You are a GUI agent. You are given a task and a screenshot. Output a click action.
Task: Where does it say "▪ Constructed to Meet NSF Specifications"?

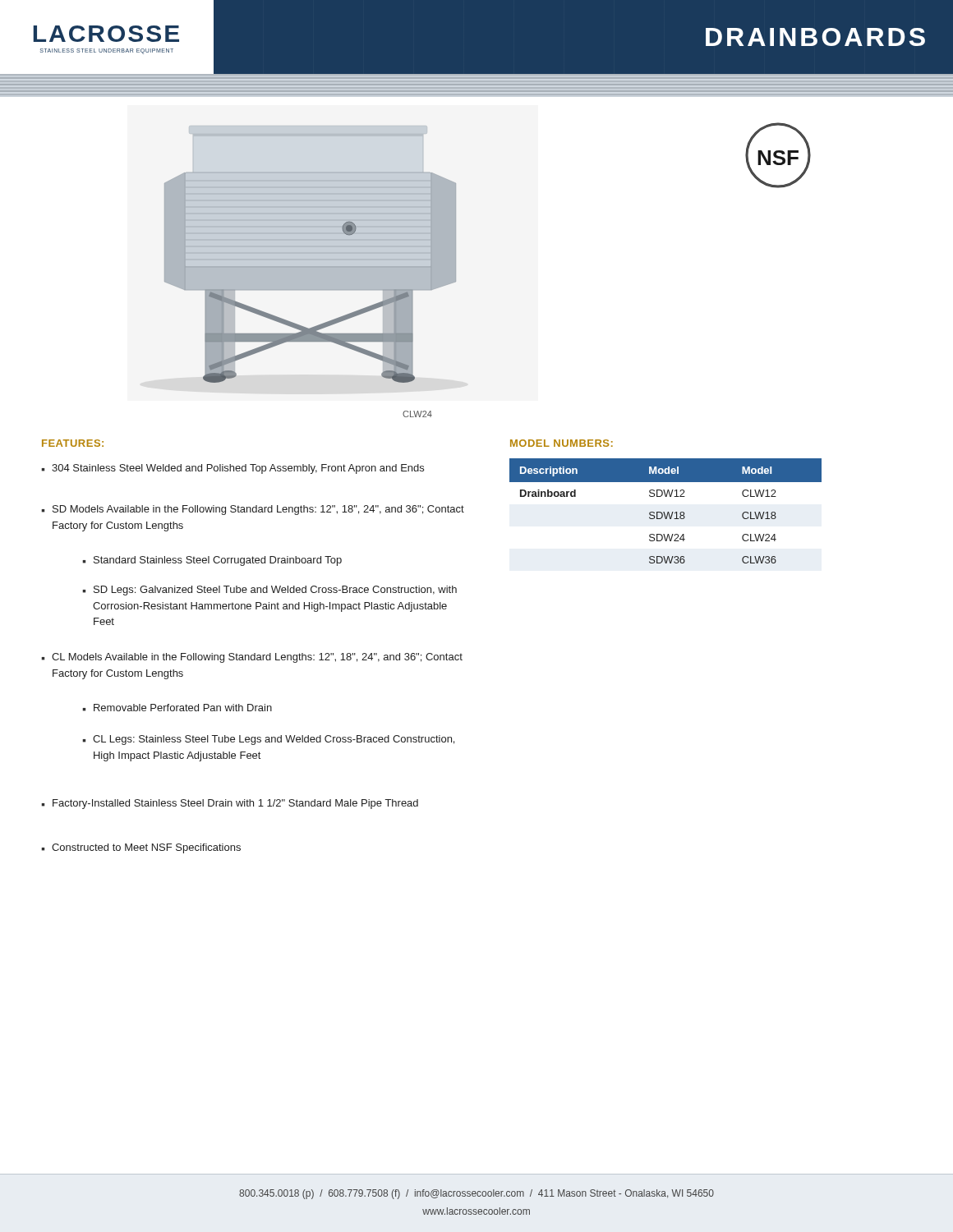pyautogui.click(x=141, y=848)
